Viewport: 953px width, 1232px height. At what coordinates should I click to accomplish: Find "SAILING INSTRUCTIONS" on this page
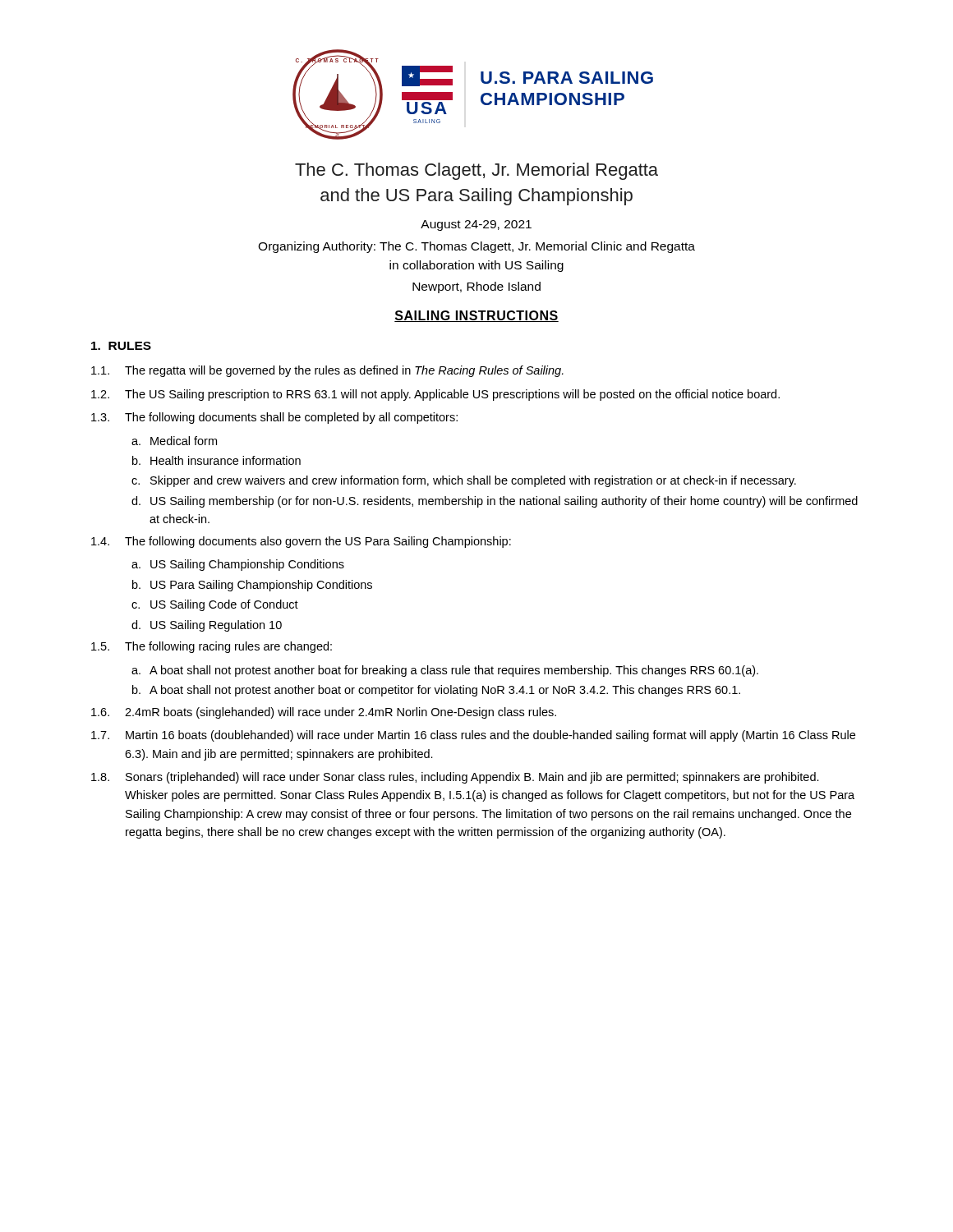[476, 316]
